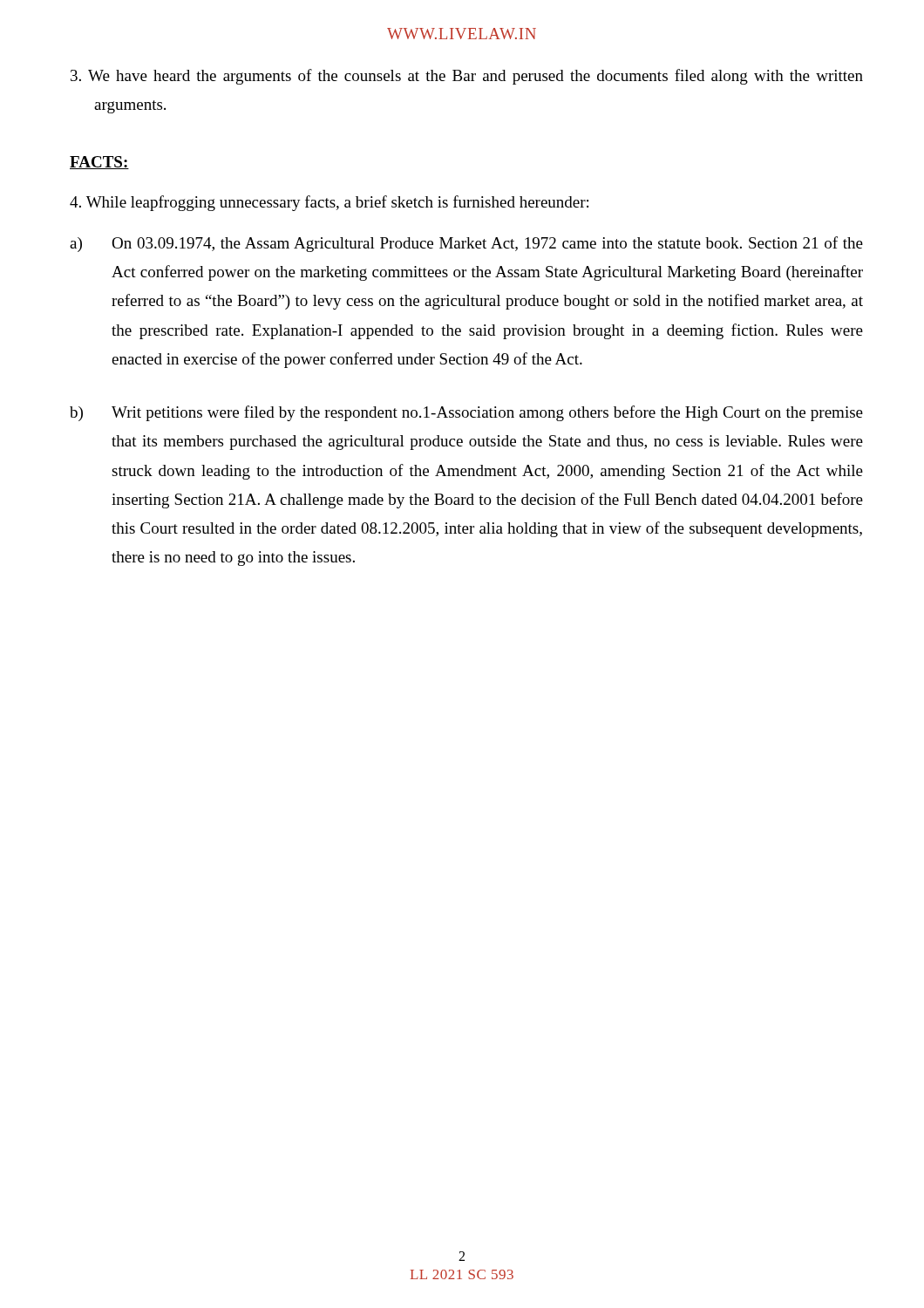Locate the block starting "a) On 03.09.1974, the"
The height and width of the screenshot is (1308, 924).
point(466,301)
